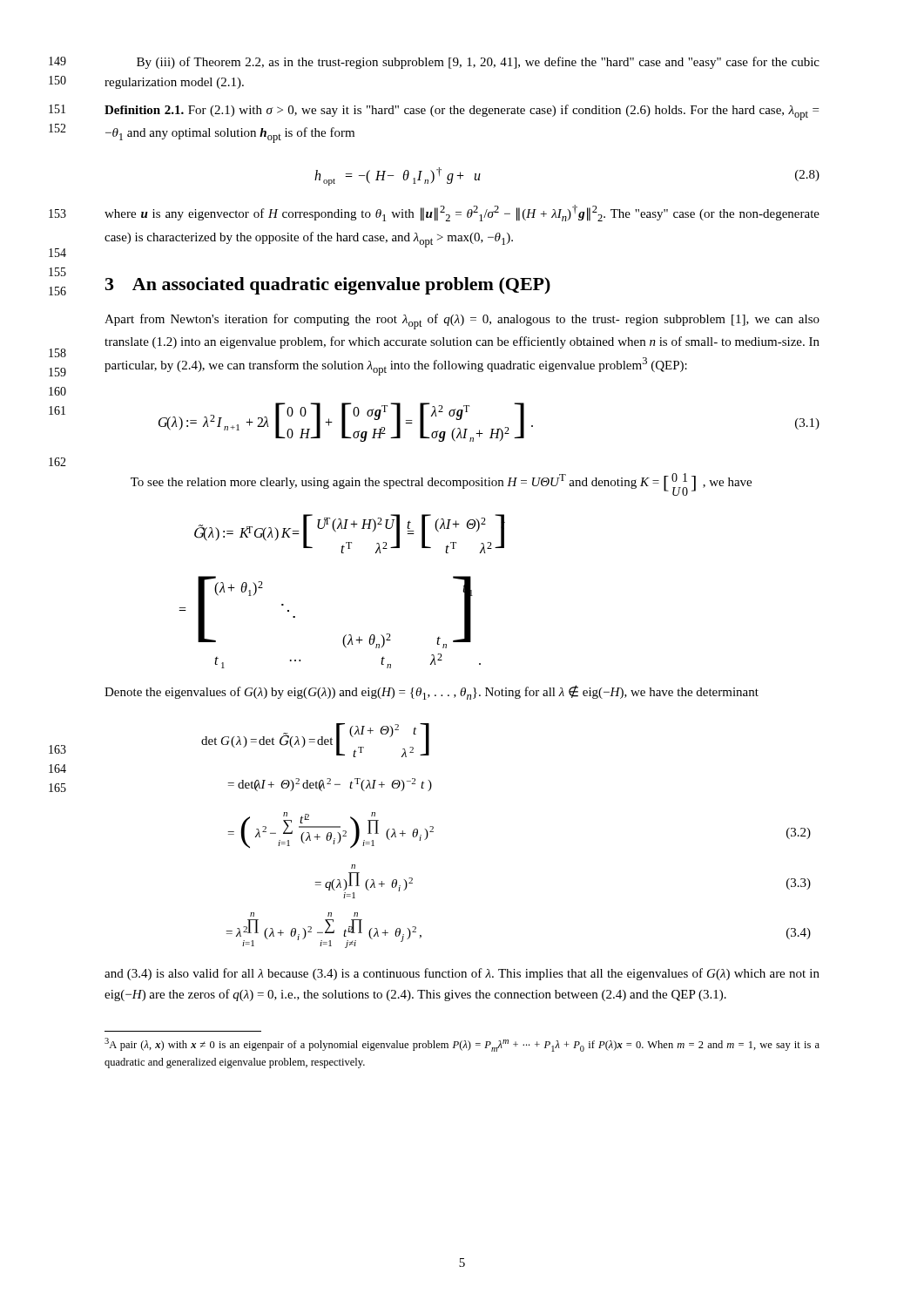The height and width of the screenshot is (1307, 924).
Task: Click the passage that begins "By (iii) of Theorem"
Action: (462, 72)
